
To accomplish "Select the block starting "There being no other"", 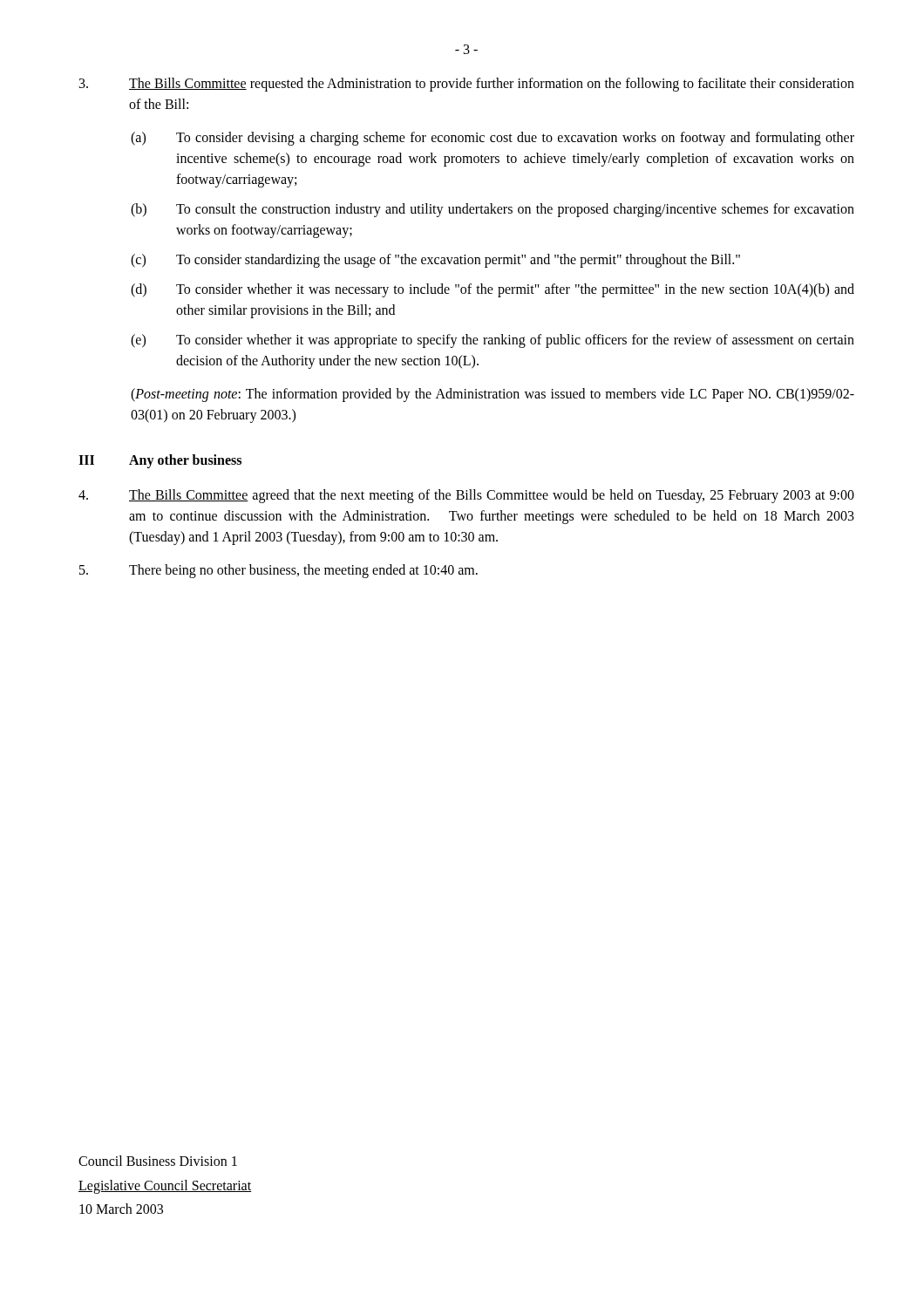I will (466, 570).
